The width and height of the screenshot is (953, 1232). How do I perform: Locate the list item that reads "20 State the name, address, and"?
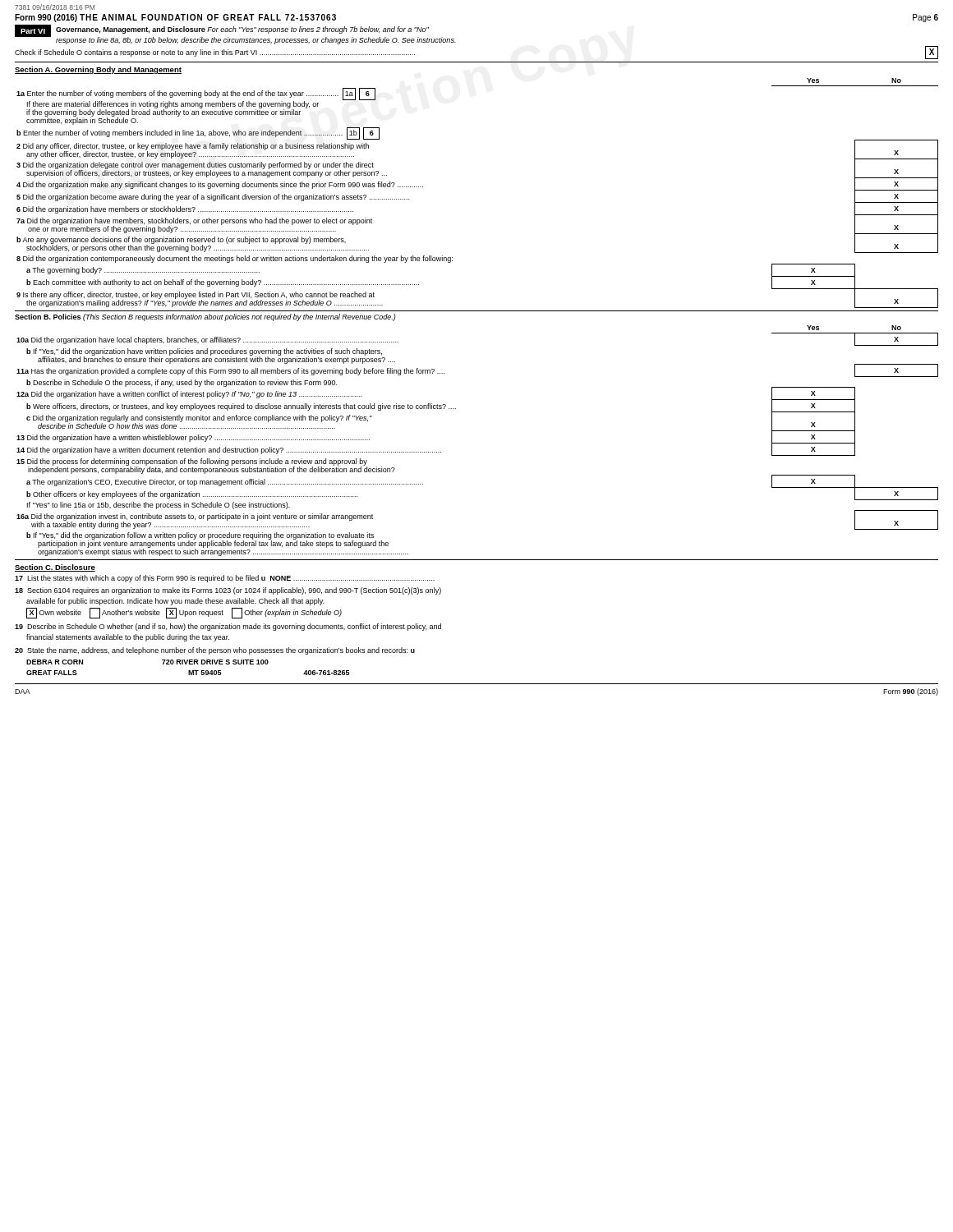(215, 662)
